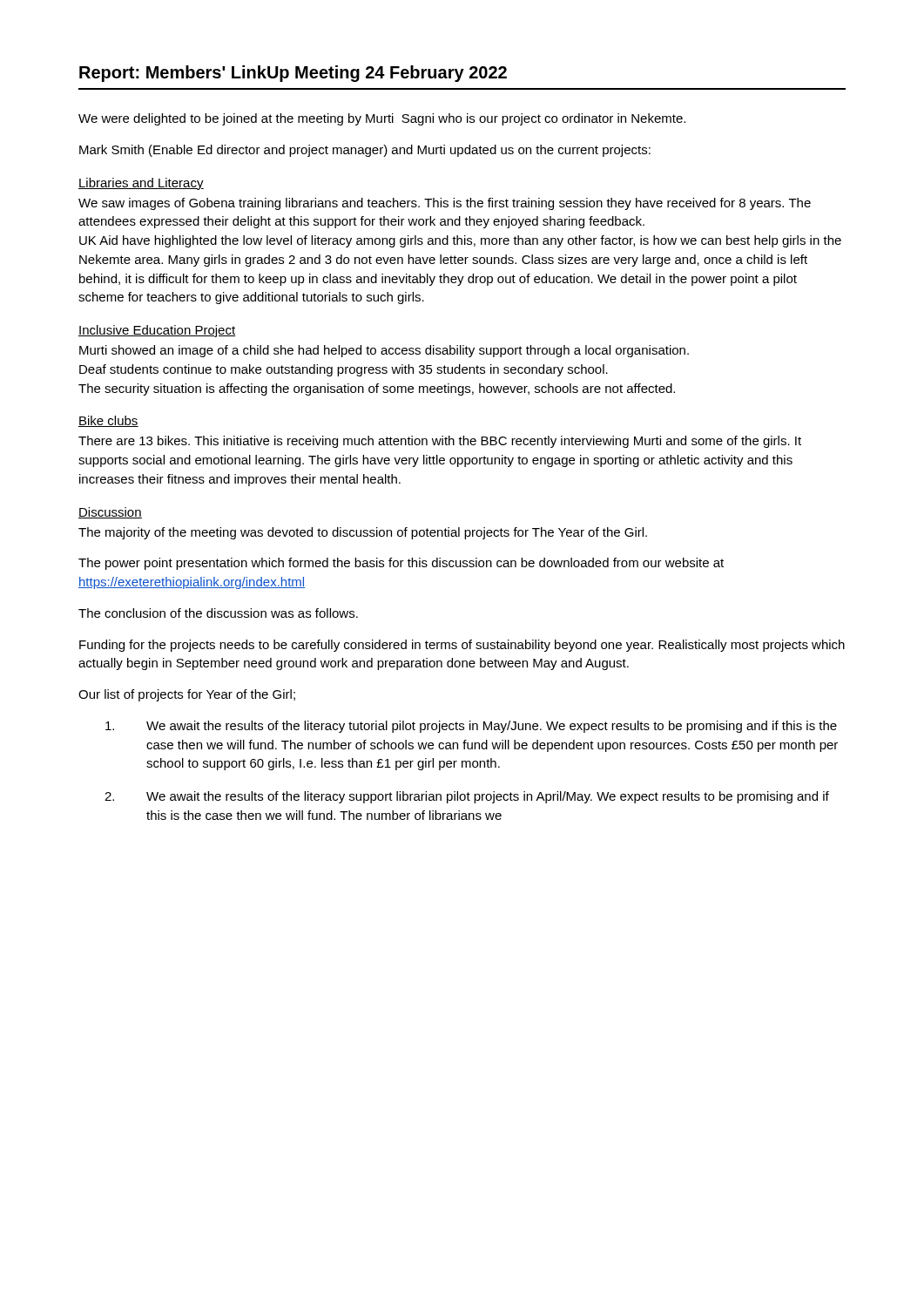Navigate to the text starting "The power point presentation which formed the basis"
The height and width of the screenshot is (1307, 924).
tap(401, 572)
